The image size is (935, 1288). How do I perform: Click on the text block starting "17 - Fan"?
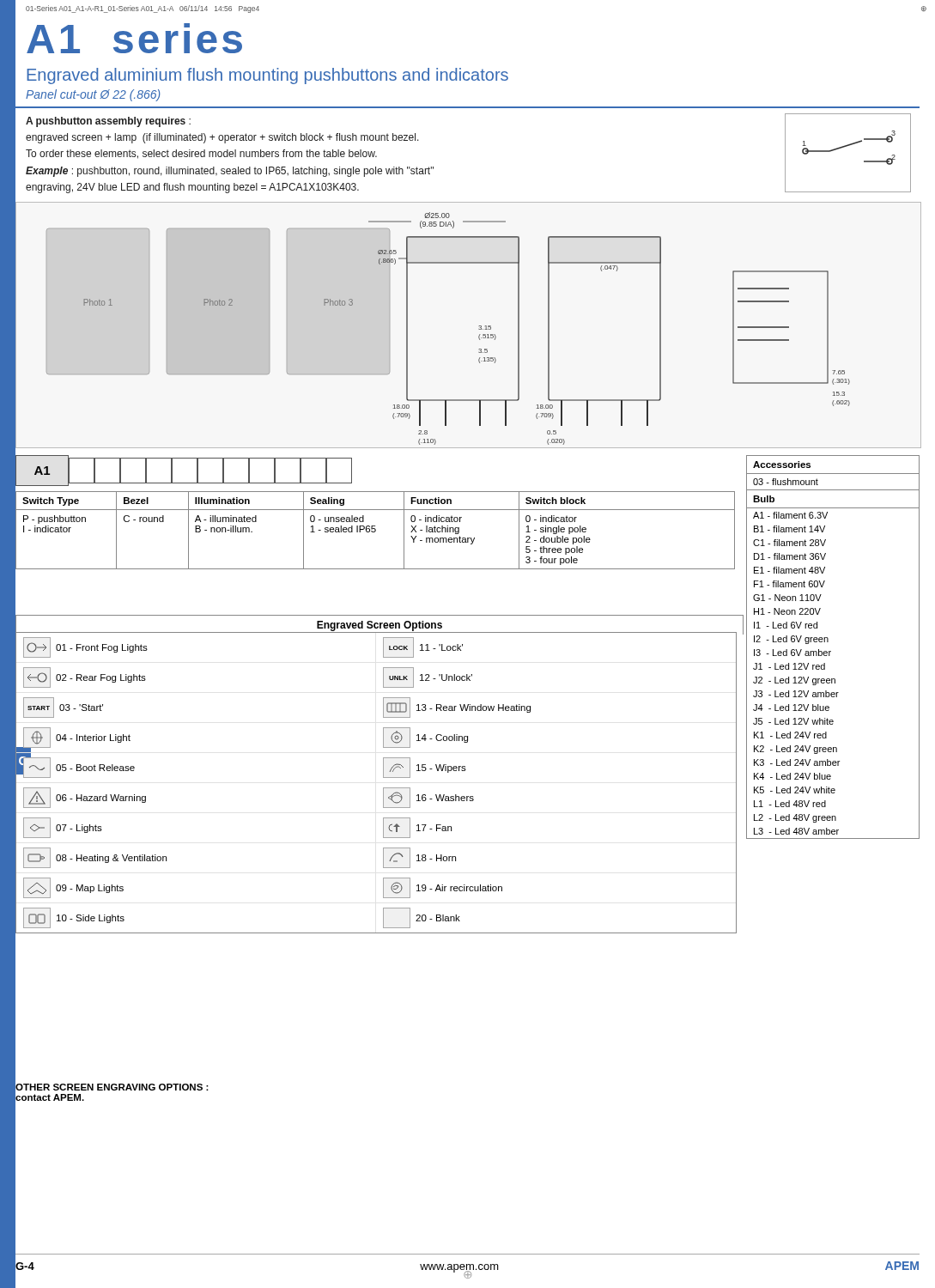[x=418, y=828]
